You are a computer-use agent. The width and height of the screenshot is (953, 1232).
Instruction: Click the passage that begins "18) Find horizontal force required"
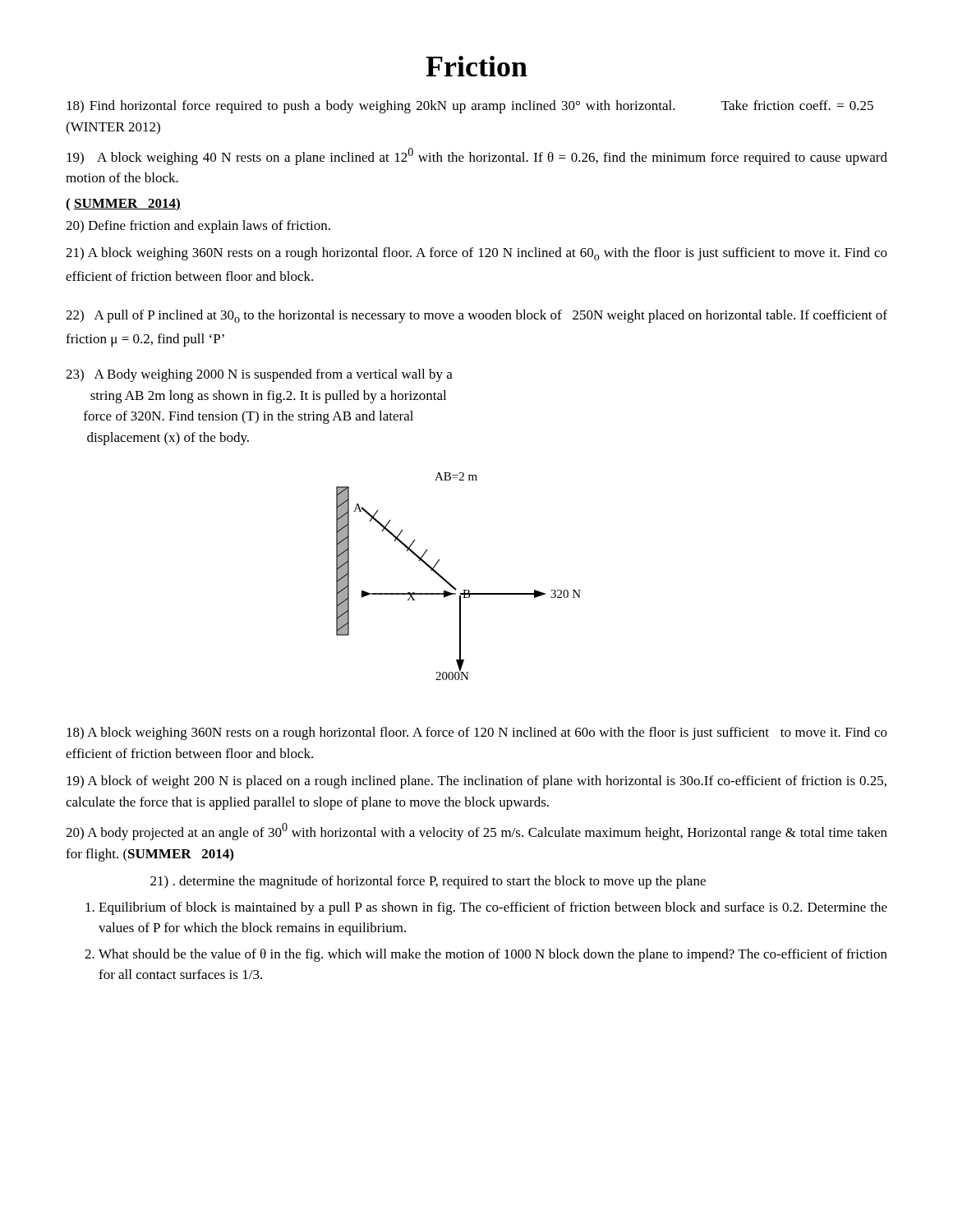[476, 116]
